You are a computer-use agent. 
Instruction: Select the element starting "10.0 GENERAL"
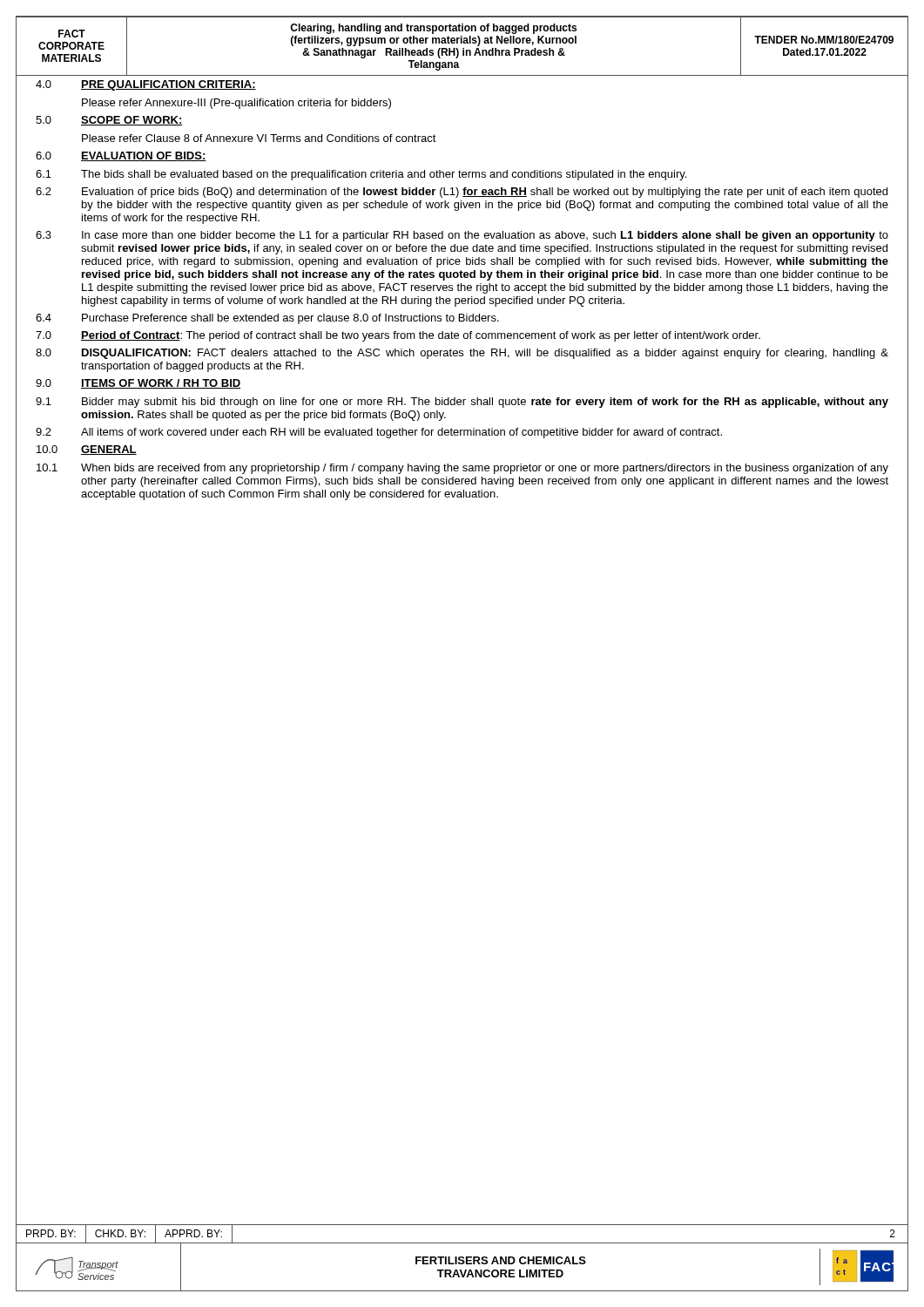pos(86,449)
